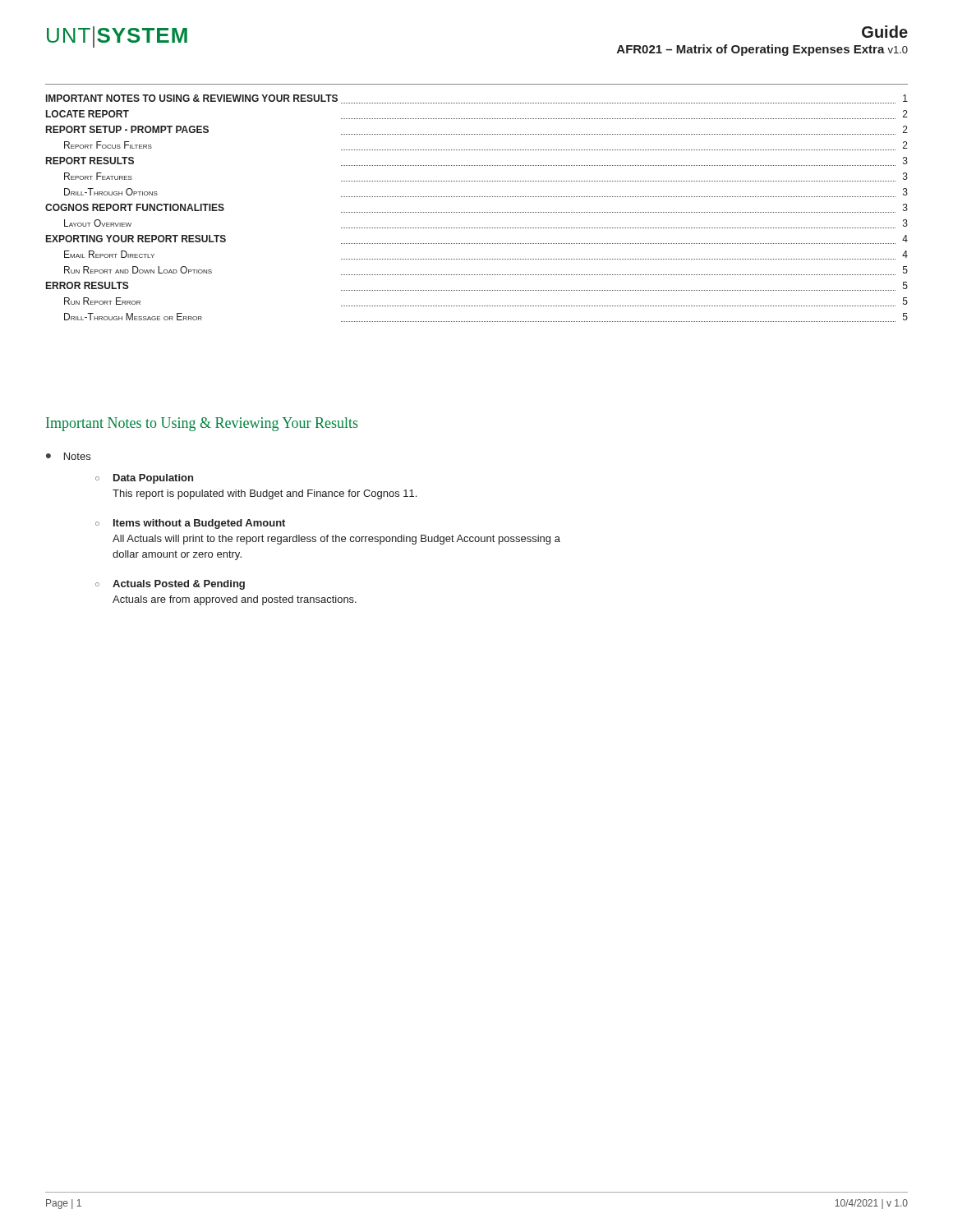Locate the table with the text "Run Report Error"
953x1232 pixels.
coord(476,207)
